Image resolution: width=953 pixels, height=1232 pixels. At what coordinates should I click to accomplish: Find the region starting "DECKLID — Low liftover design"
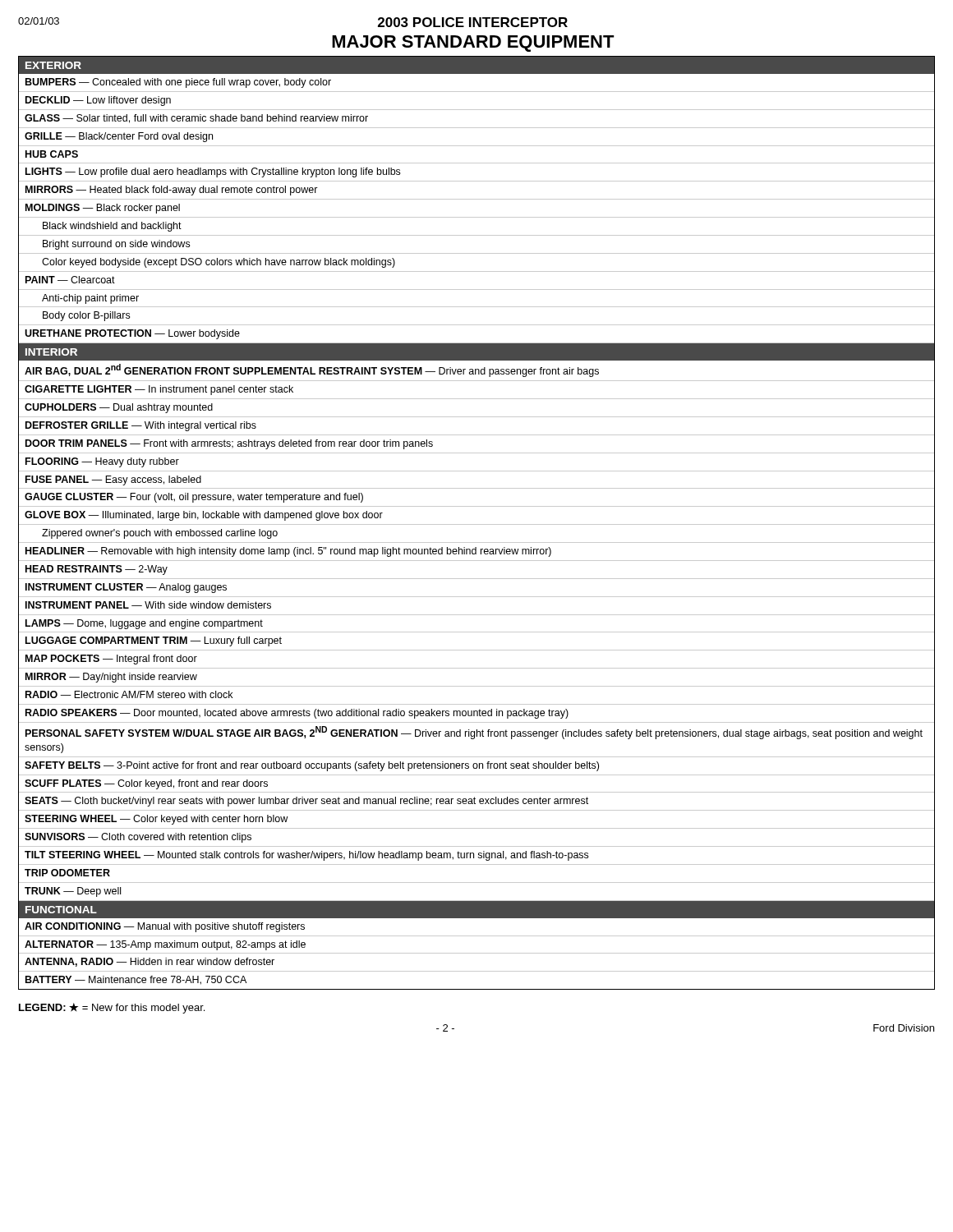tap(98, 100)
